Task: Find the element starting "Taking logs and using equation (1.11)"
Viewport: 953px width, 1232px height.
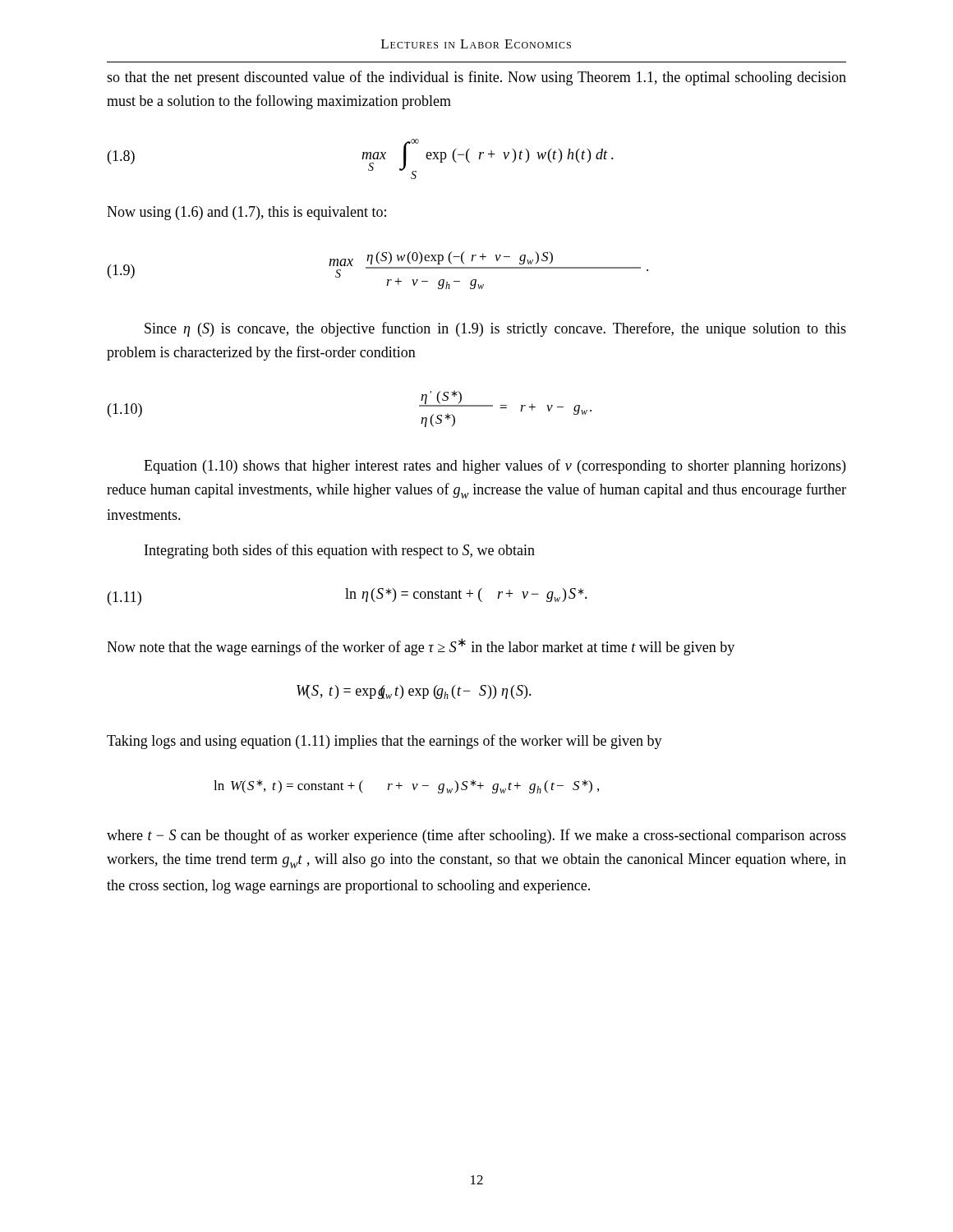Action: (x=476, y=741)
